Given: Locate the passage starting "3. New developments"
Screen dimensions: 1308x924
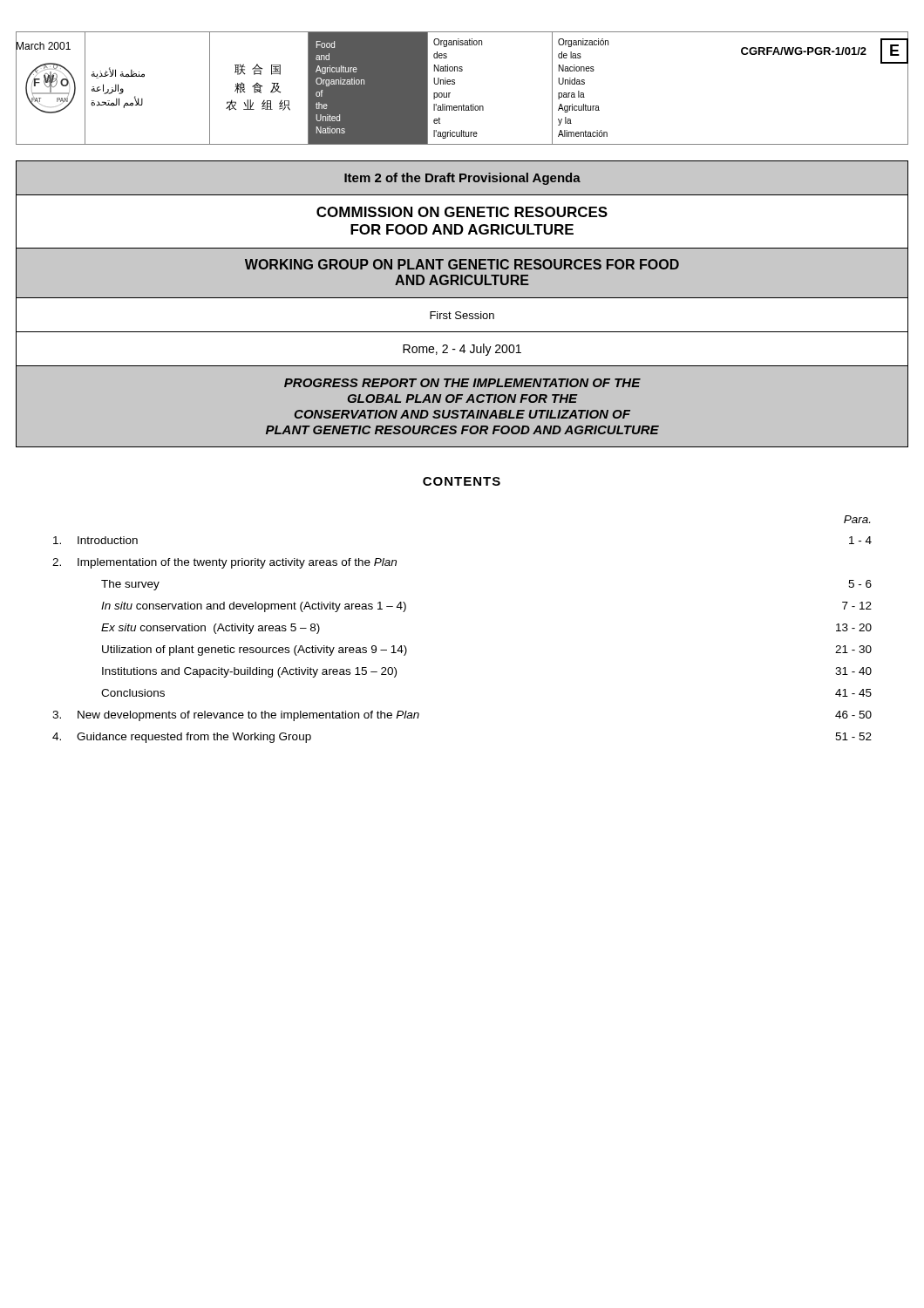Looking at the screenshot, I should coord(252,715).
